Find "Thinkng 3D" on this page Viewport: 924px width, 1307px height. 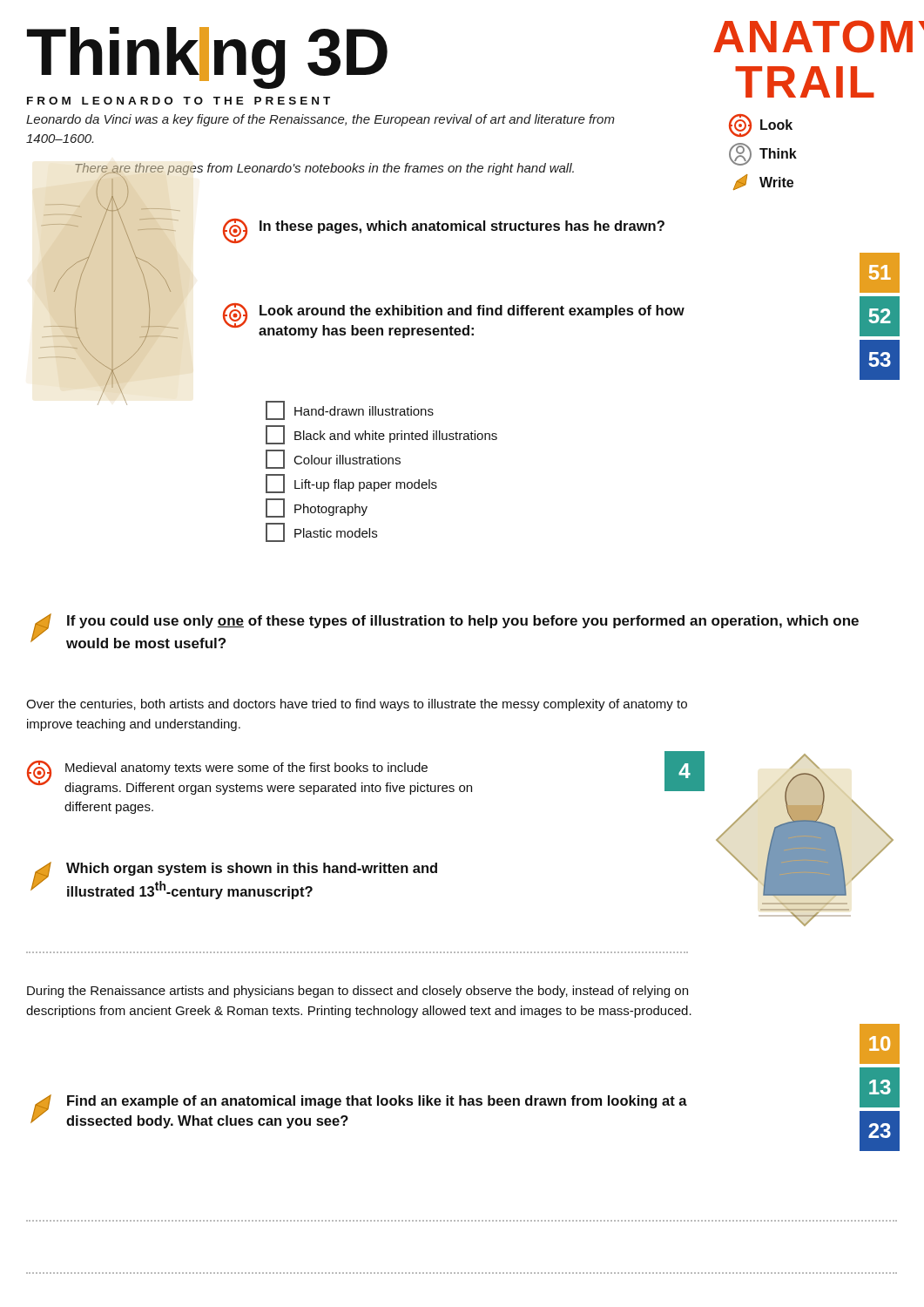[208, 52]
